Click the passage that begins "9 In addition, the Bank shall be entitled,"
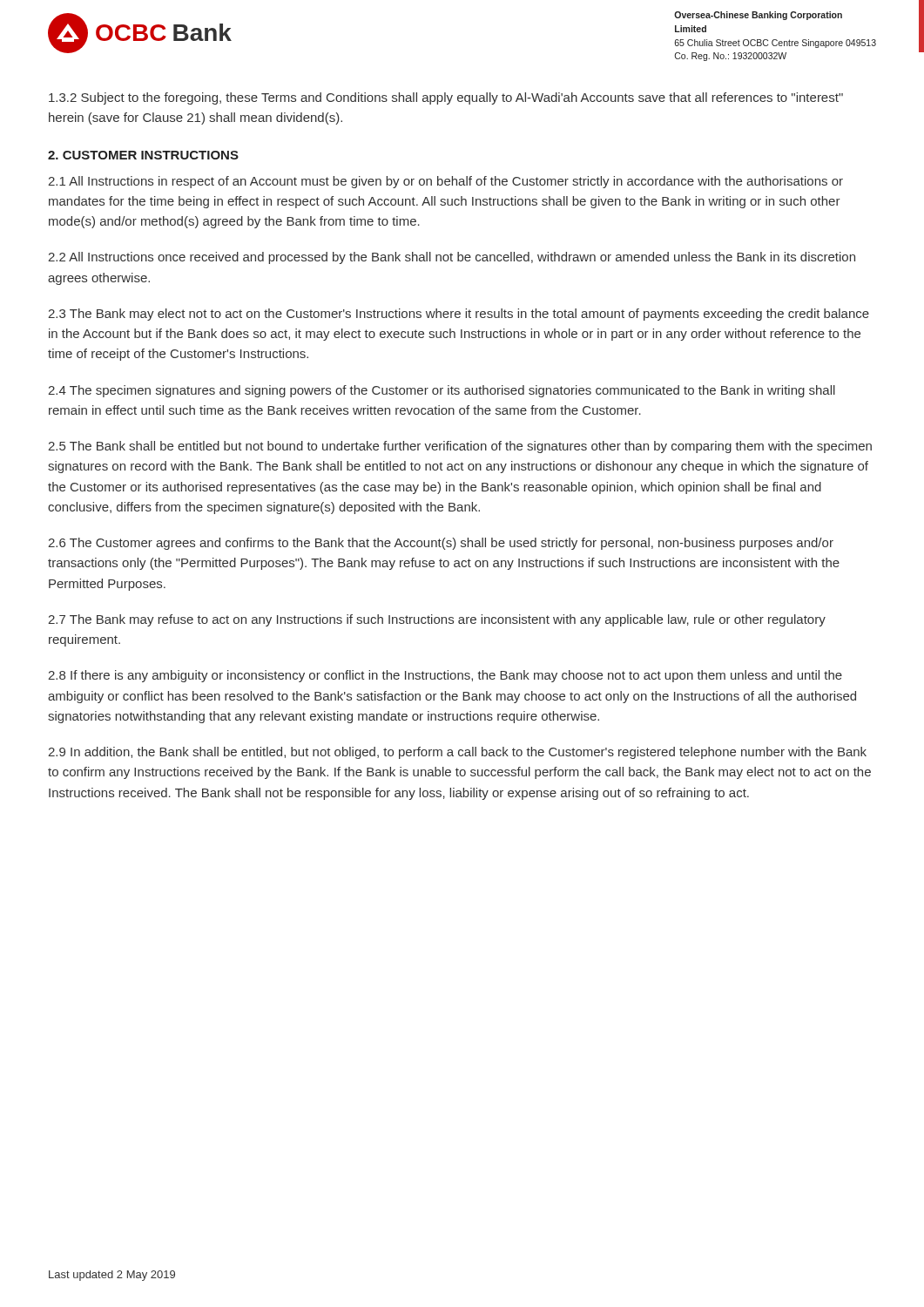Screen dimensions: 1307x924 (460, 772)
